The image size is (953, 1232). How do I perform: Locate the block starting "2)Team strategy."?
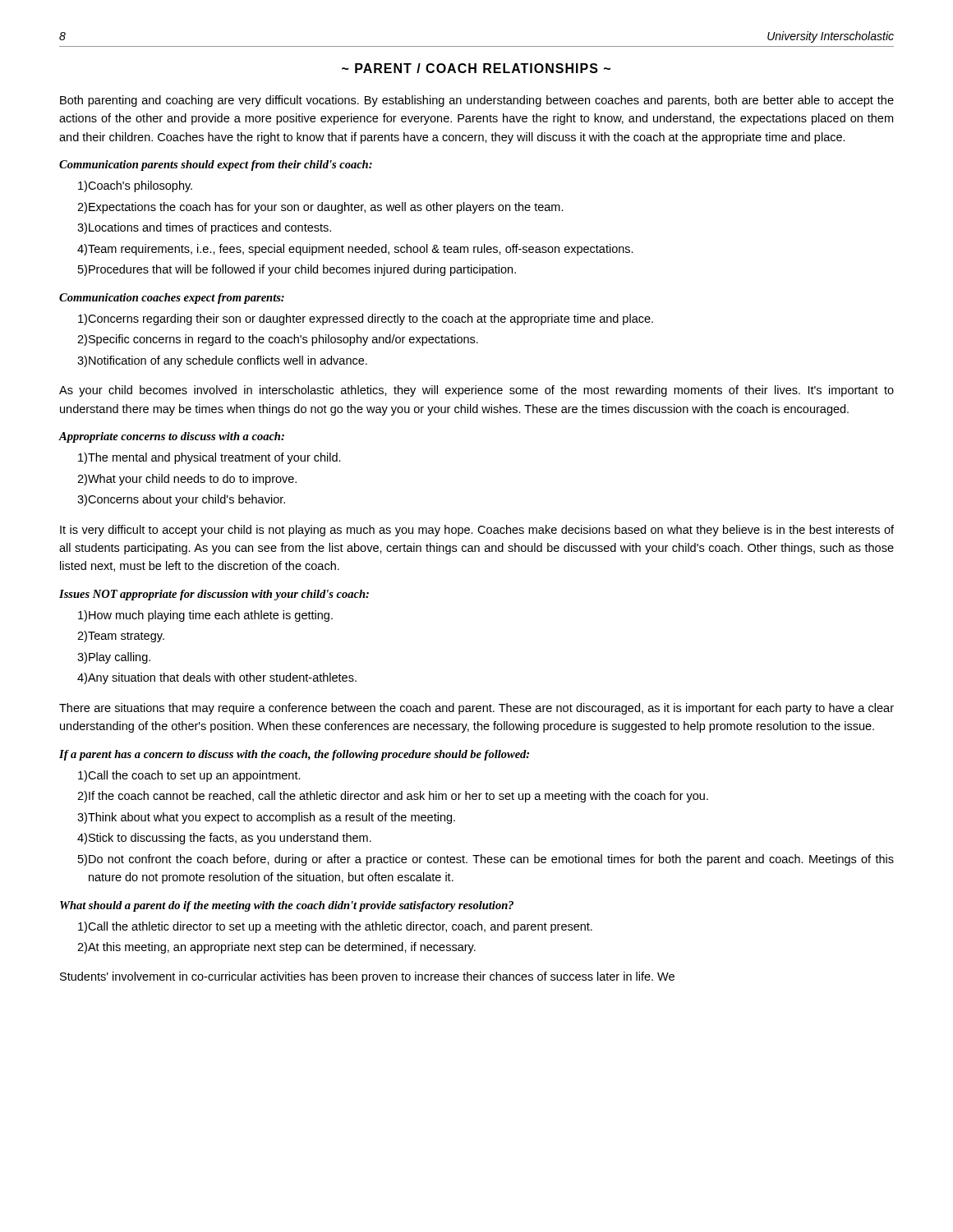[121, 637]
